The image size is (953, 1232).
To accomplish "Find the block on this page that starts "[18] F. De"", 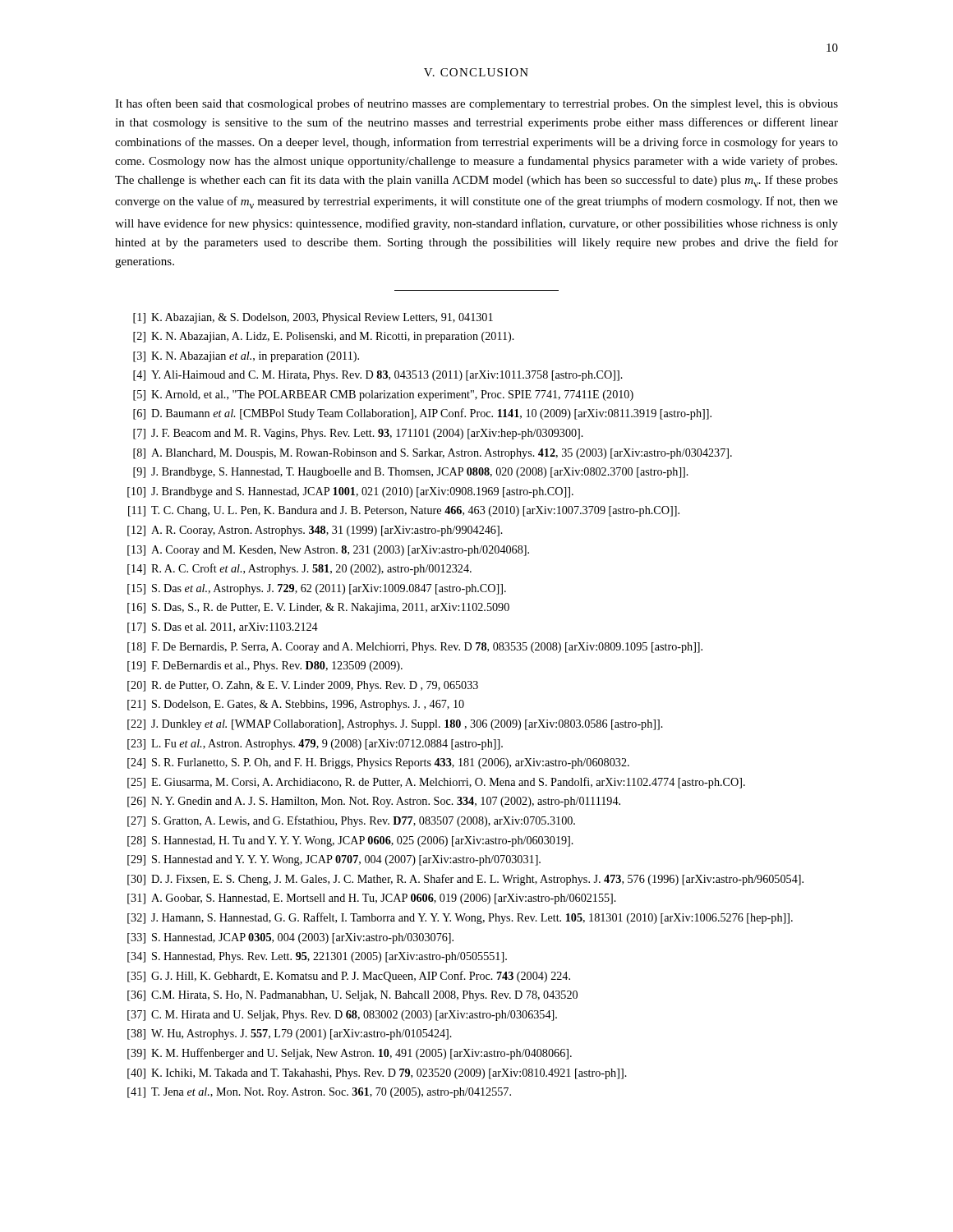I will point(476,646).
